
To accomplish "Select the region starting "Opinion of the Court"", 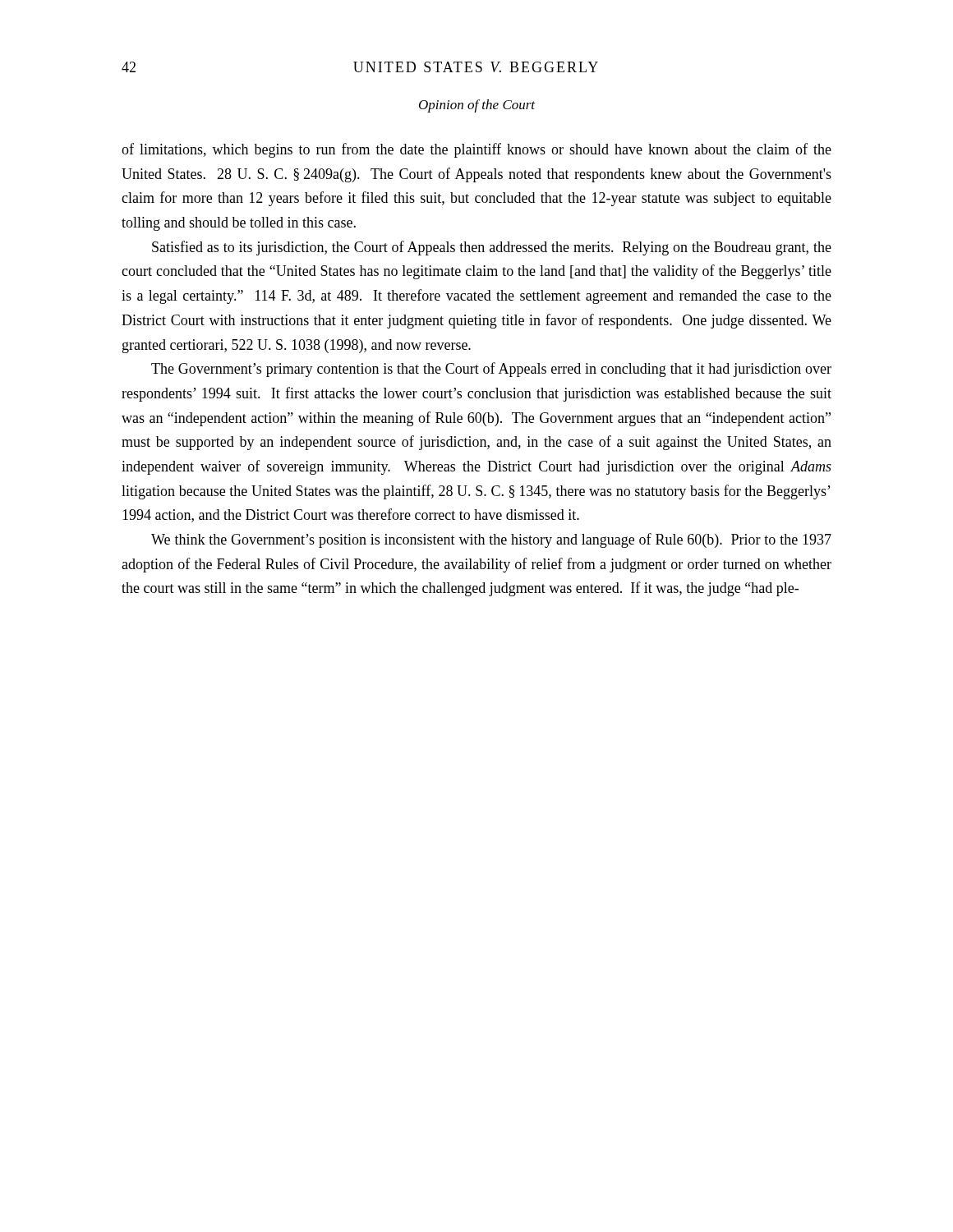I will point(476,105).
